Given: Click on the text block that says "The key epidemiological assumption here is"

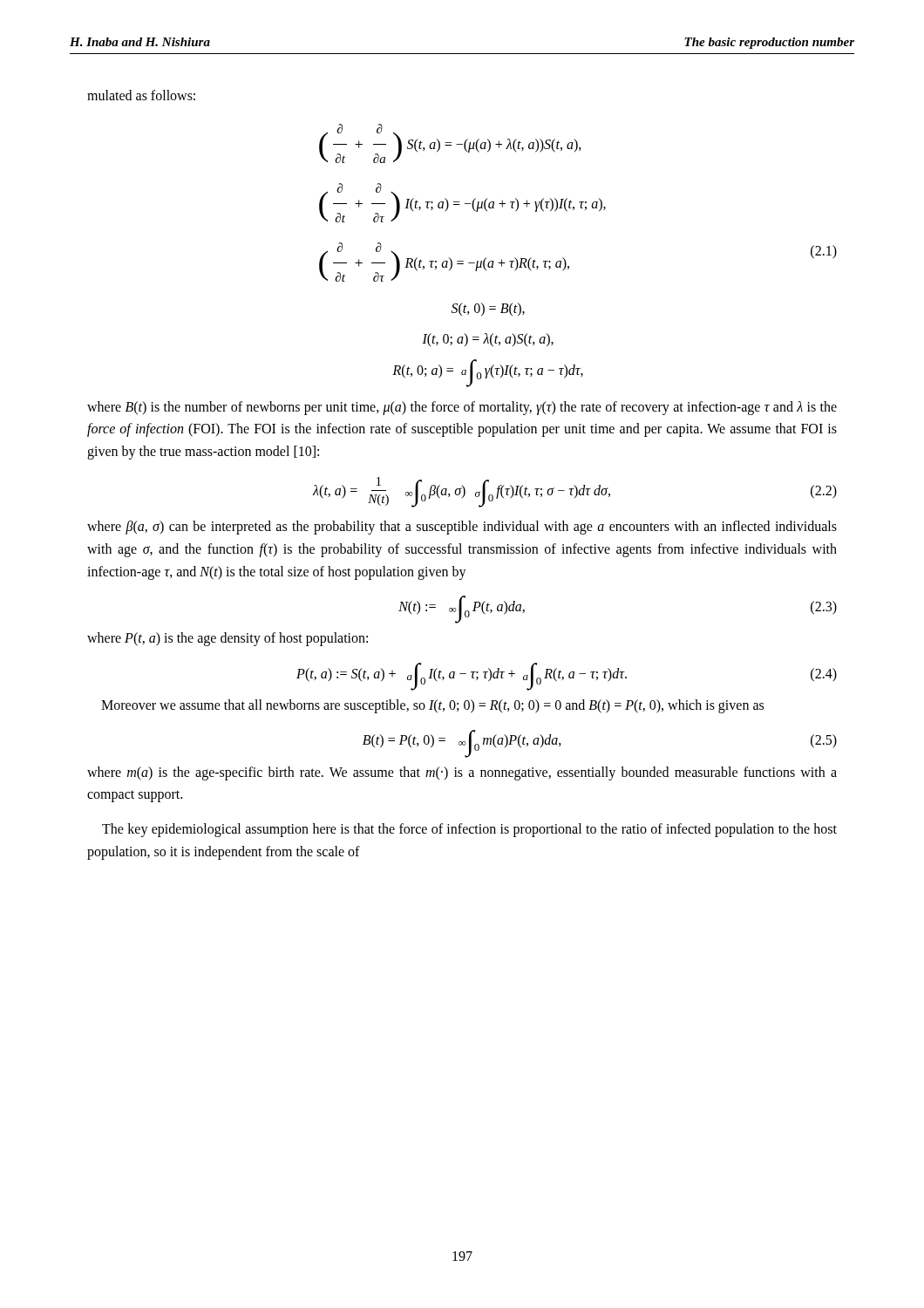Looking at the screenshot, I should coord(462,840).
